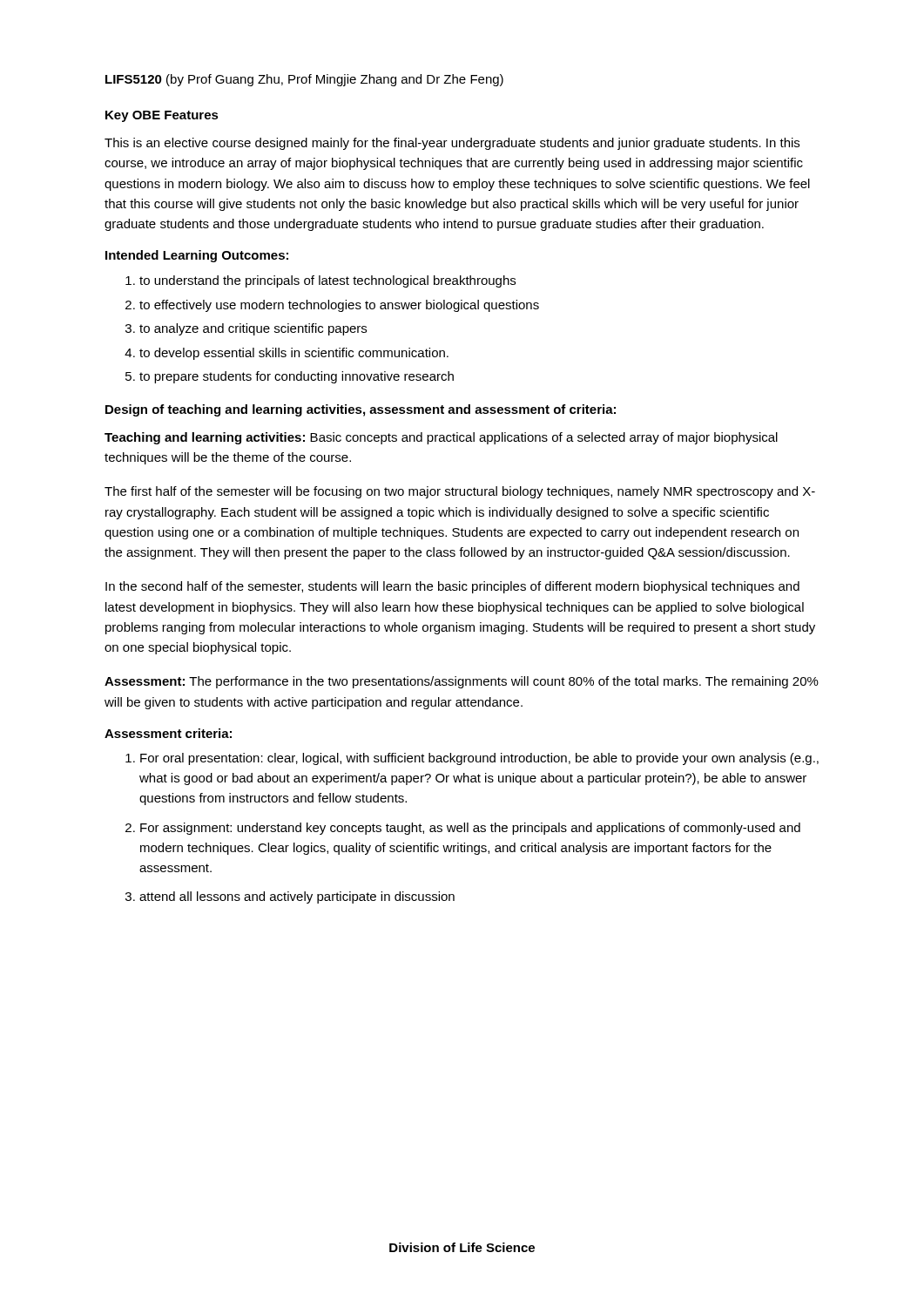This screenshot has width=924, height=1307.
Task: Find "to develop essential skills in scientific communication." on this page
Action: pyautogui.click(x=294, y=352)
